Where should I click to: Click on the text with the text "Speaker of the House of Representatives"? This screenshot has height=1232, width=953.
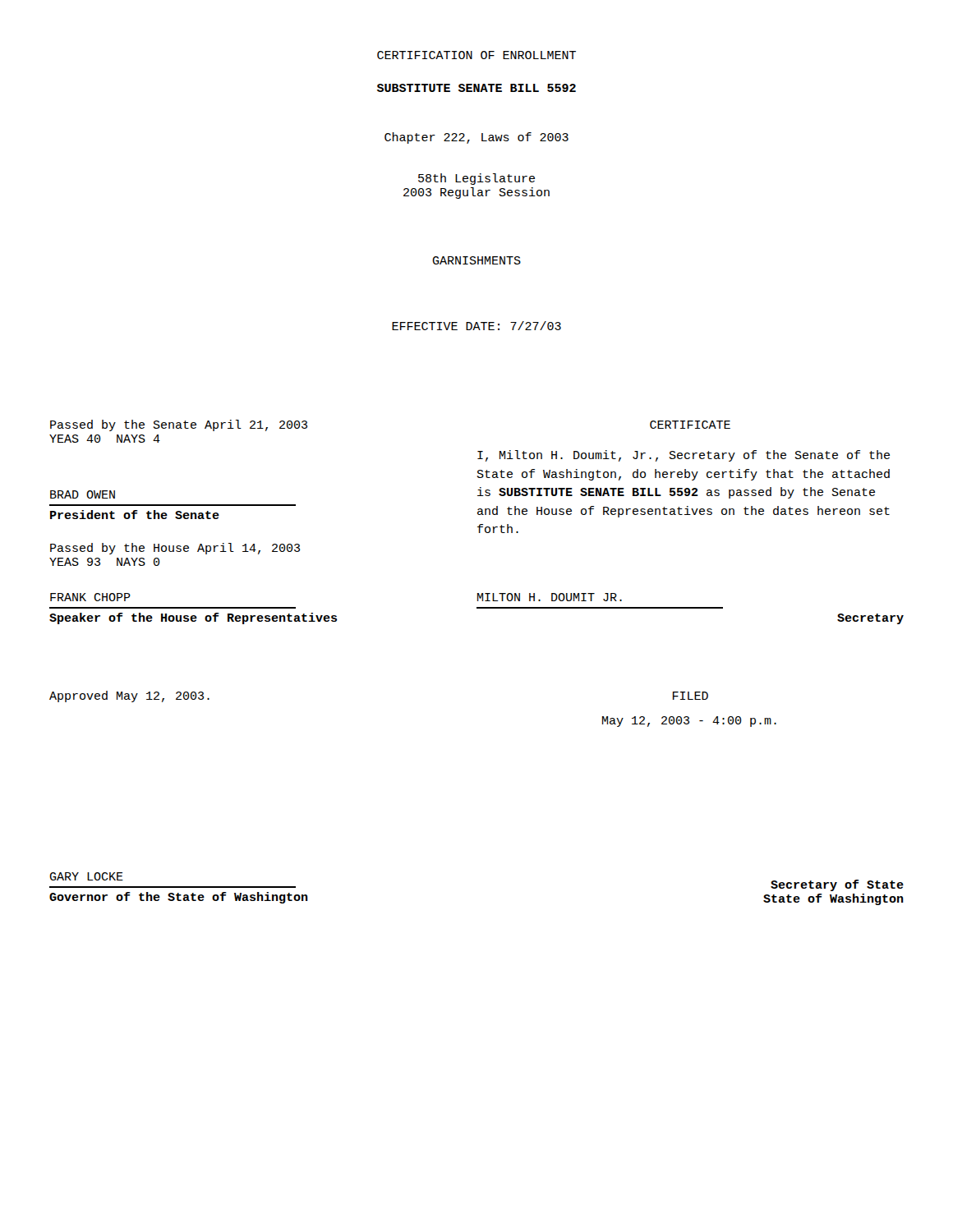coord(194,619)
